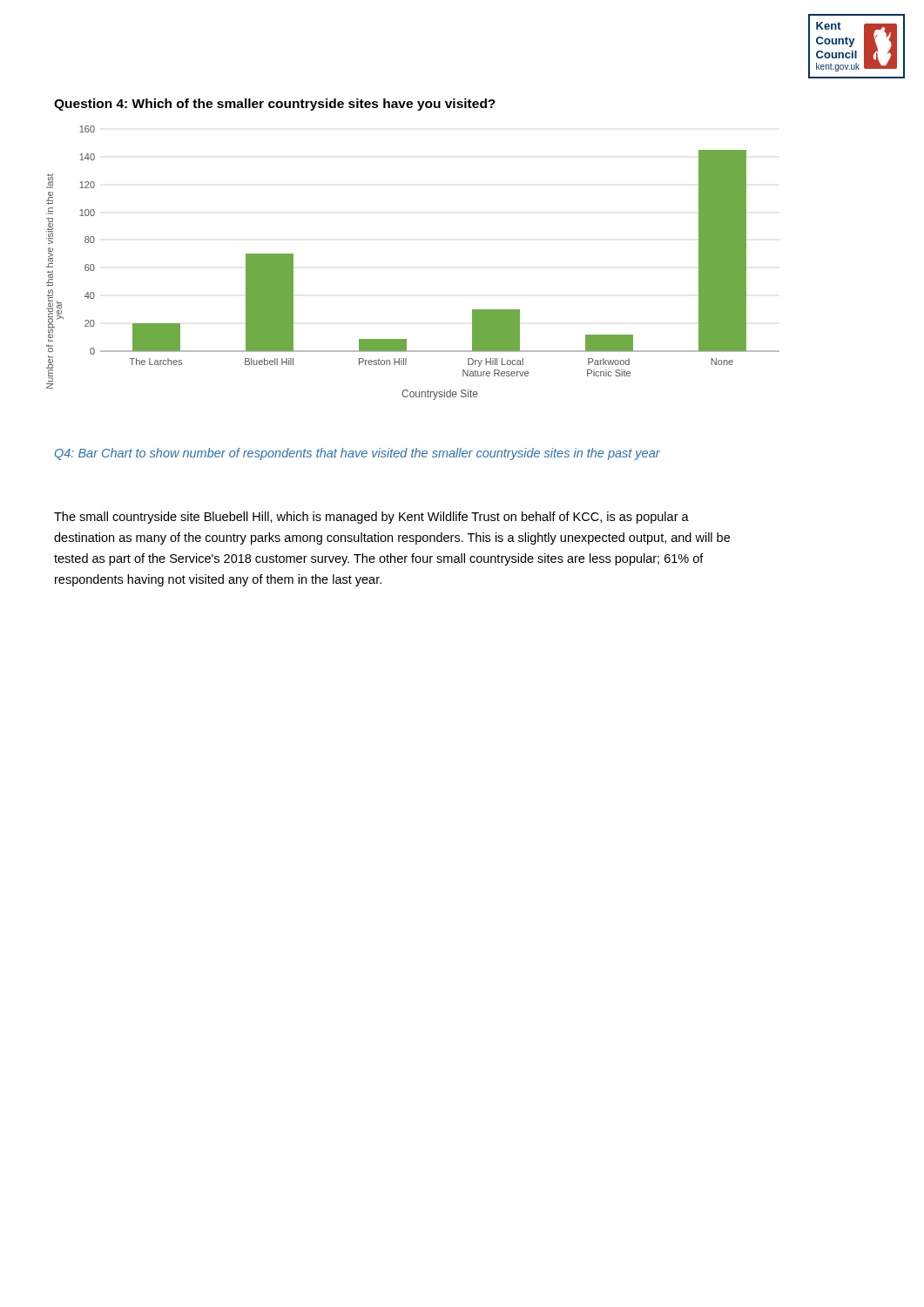Locate the logo

coord(855,46)
